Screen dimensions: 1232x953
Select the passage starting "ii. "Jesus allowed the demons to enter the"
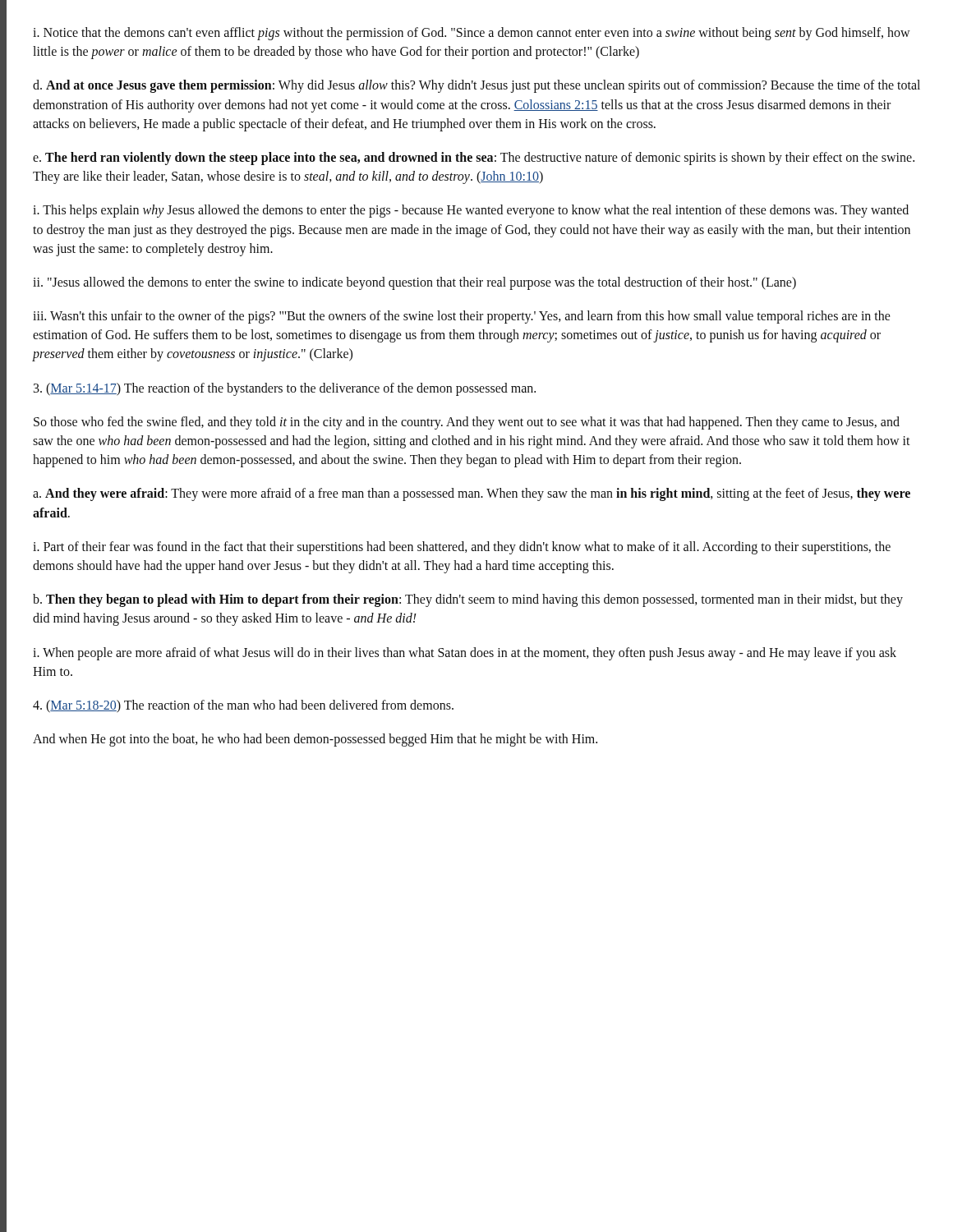415,282
